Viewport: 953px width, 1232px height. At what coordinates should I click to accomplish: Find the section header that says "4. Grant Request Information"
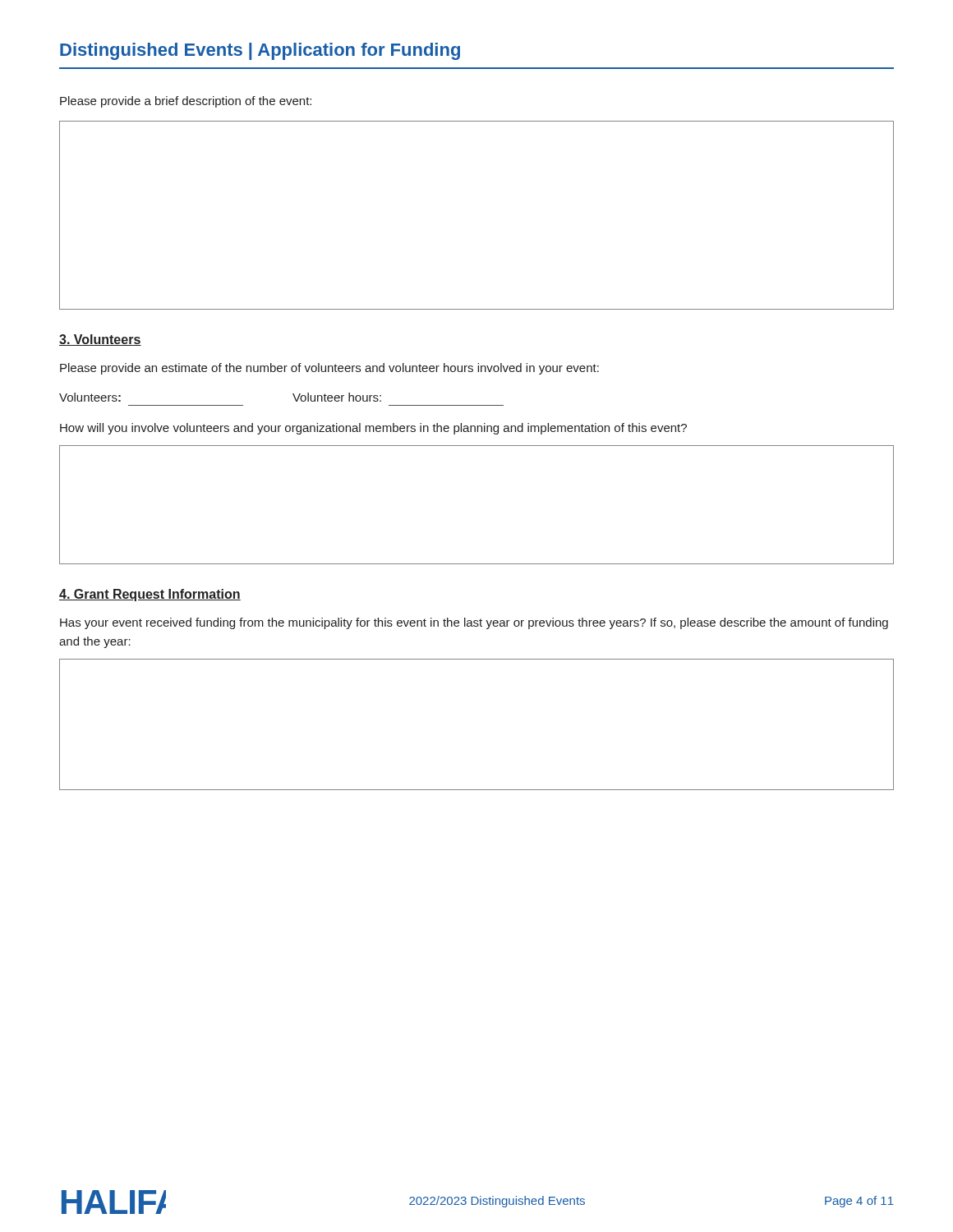(150, 594)
